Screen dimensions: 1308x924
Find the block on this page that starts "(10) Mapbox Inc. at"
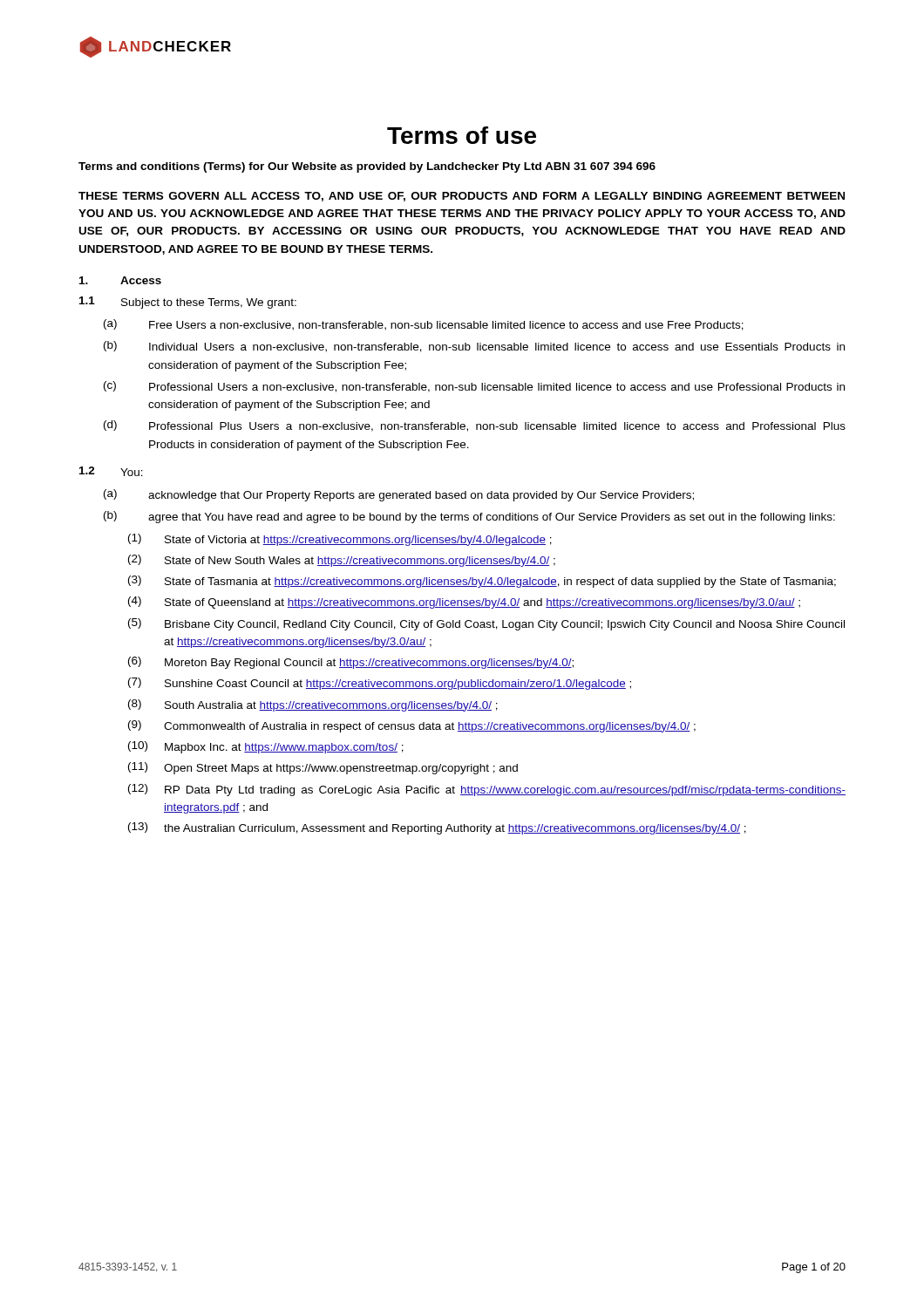coord(266,747)
